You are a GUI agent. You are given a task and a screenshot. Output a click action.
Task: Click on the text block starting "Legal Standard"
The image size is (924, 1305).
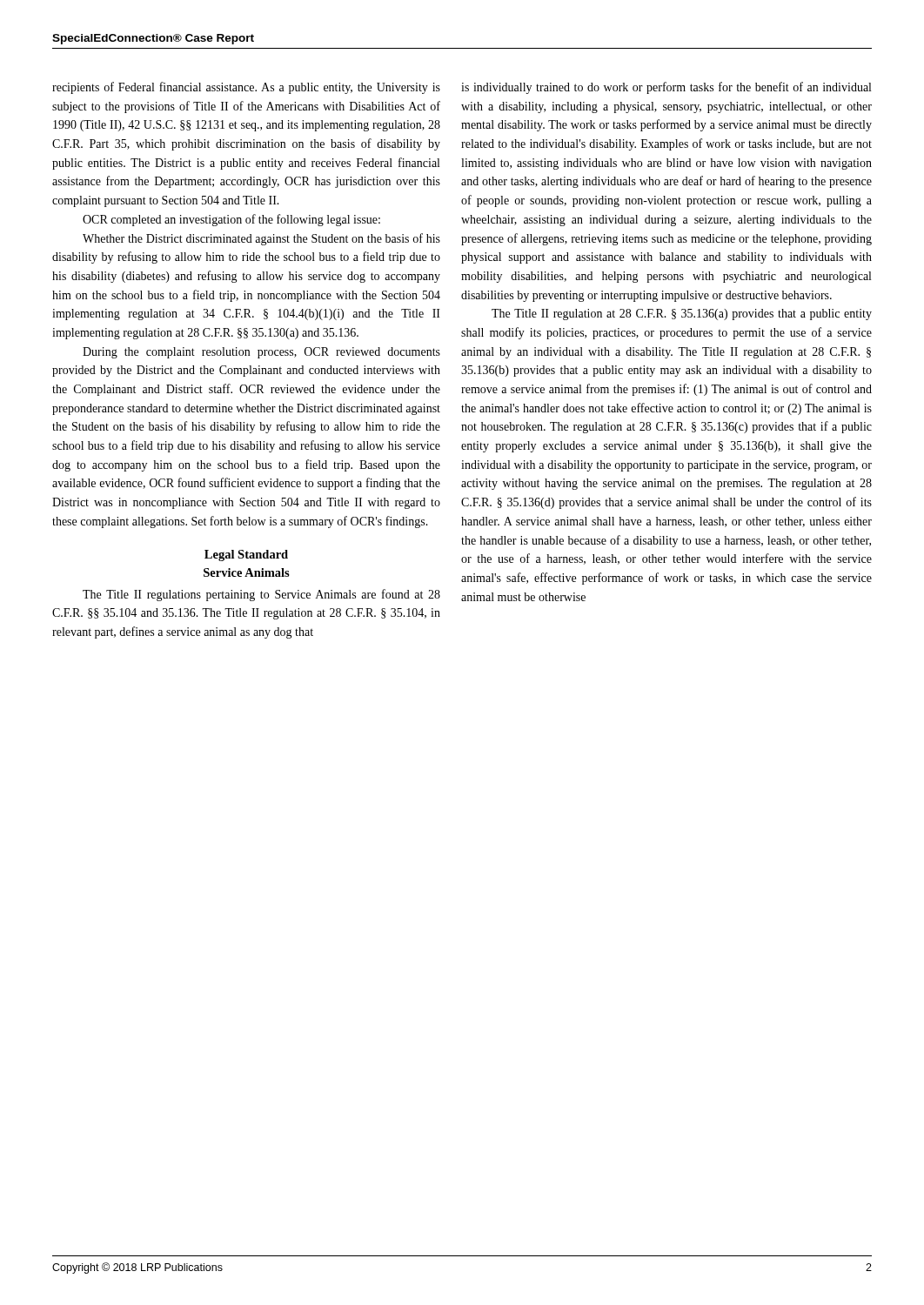point(246,554)
